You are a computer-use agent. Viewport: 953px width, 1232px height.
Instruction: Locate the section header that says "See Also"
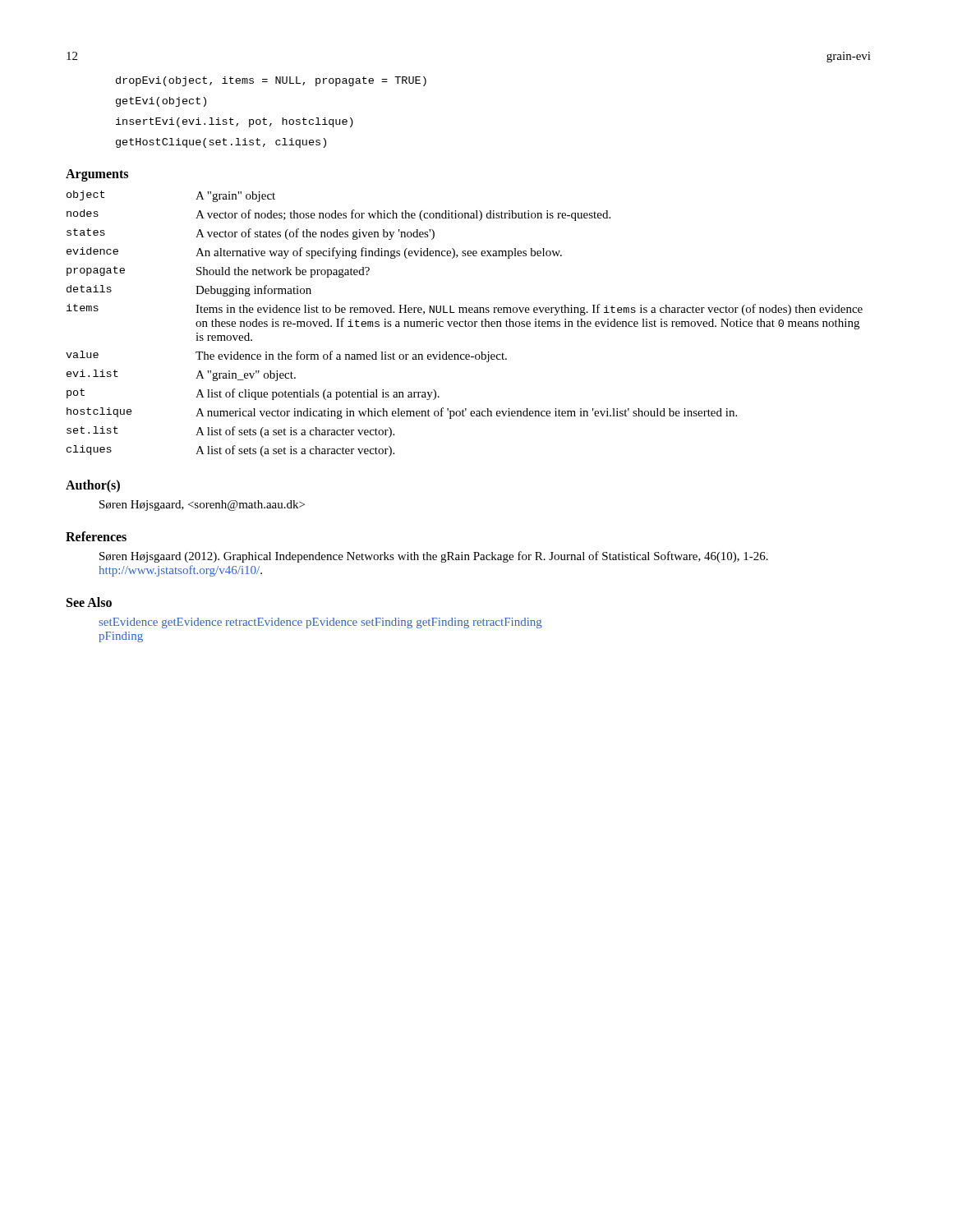click(x=89, y=602)
